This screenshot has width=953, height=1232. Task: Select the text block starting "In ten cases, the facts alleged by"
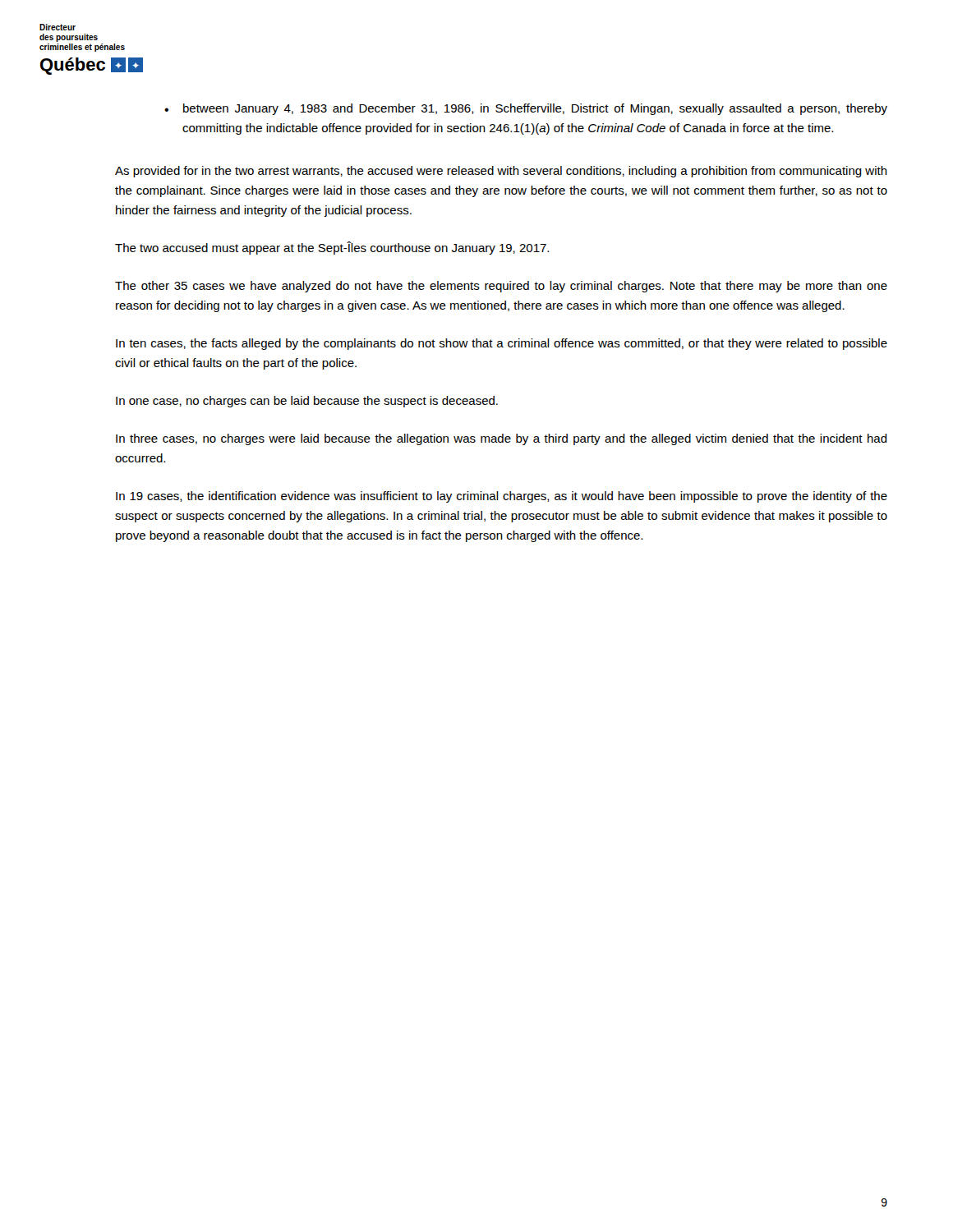[x=501, y=353]
